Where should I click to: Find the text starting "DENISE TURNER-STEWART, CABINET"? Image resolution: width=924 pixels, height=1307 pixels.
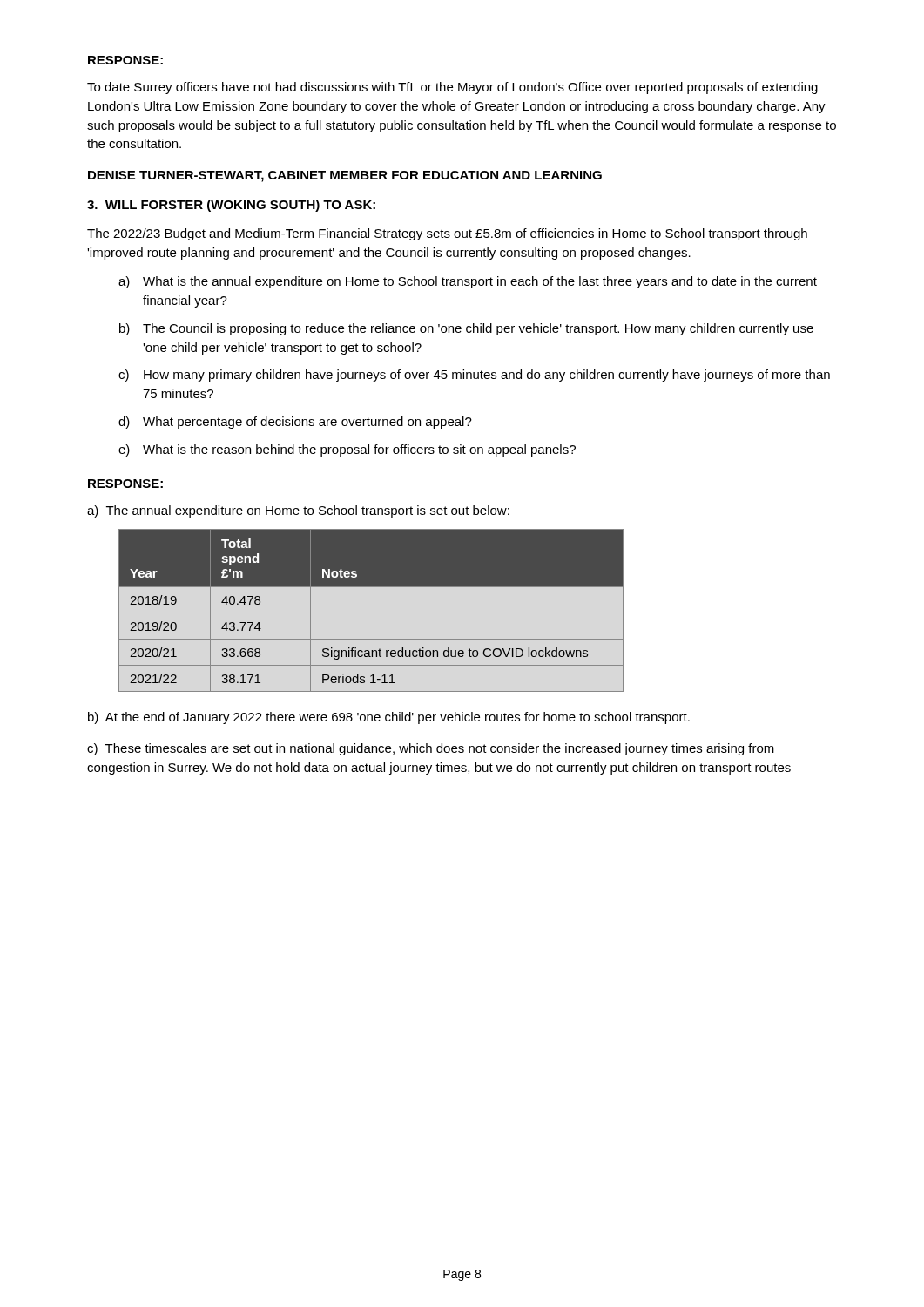click(345, 175)
